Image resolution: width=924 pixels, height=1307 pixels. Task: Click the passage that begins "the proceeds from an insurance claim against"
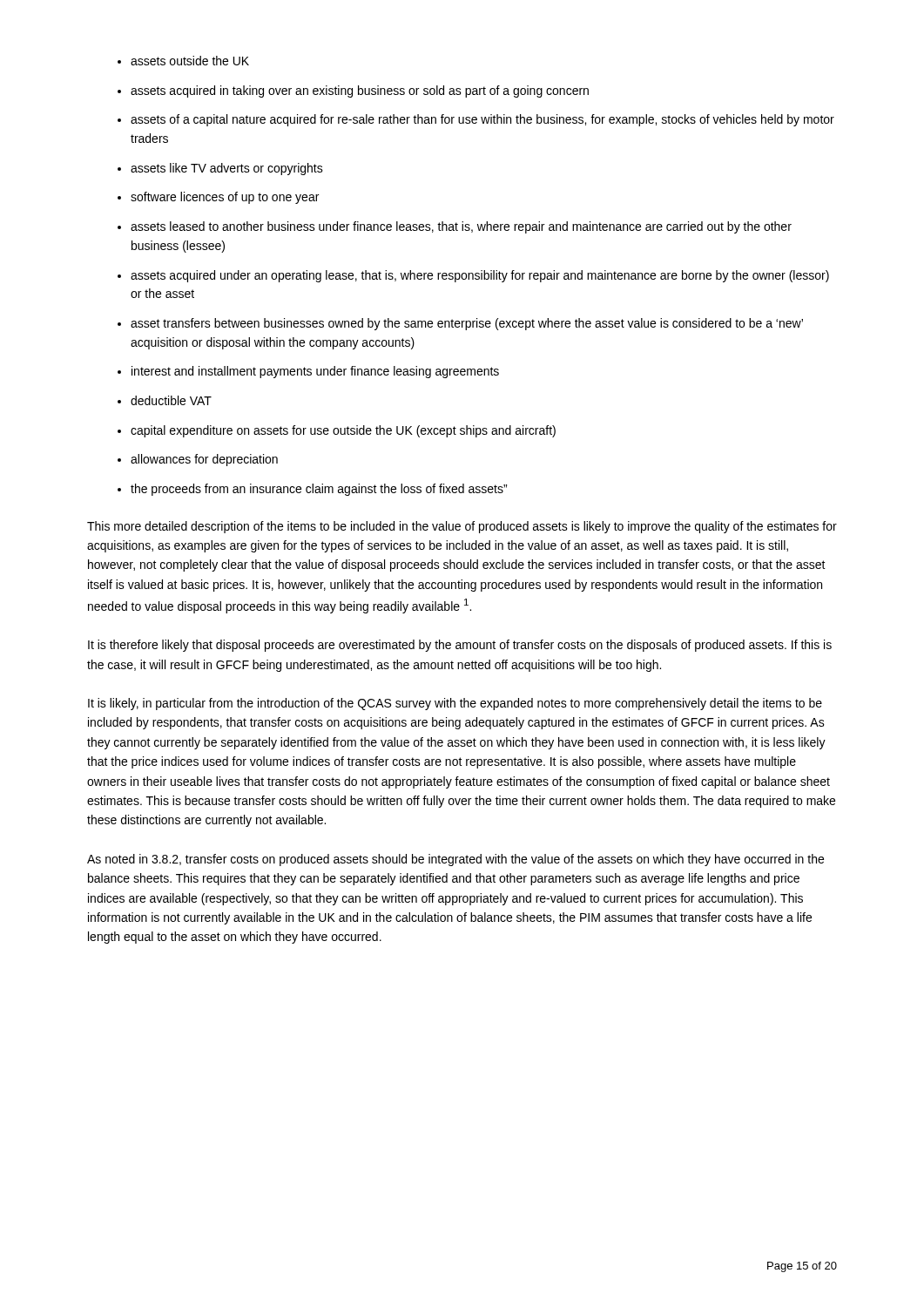pyautogui.click(x=319, y=489)
